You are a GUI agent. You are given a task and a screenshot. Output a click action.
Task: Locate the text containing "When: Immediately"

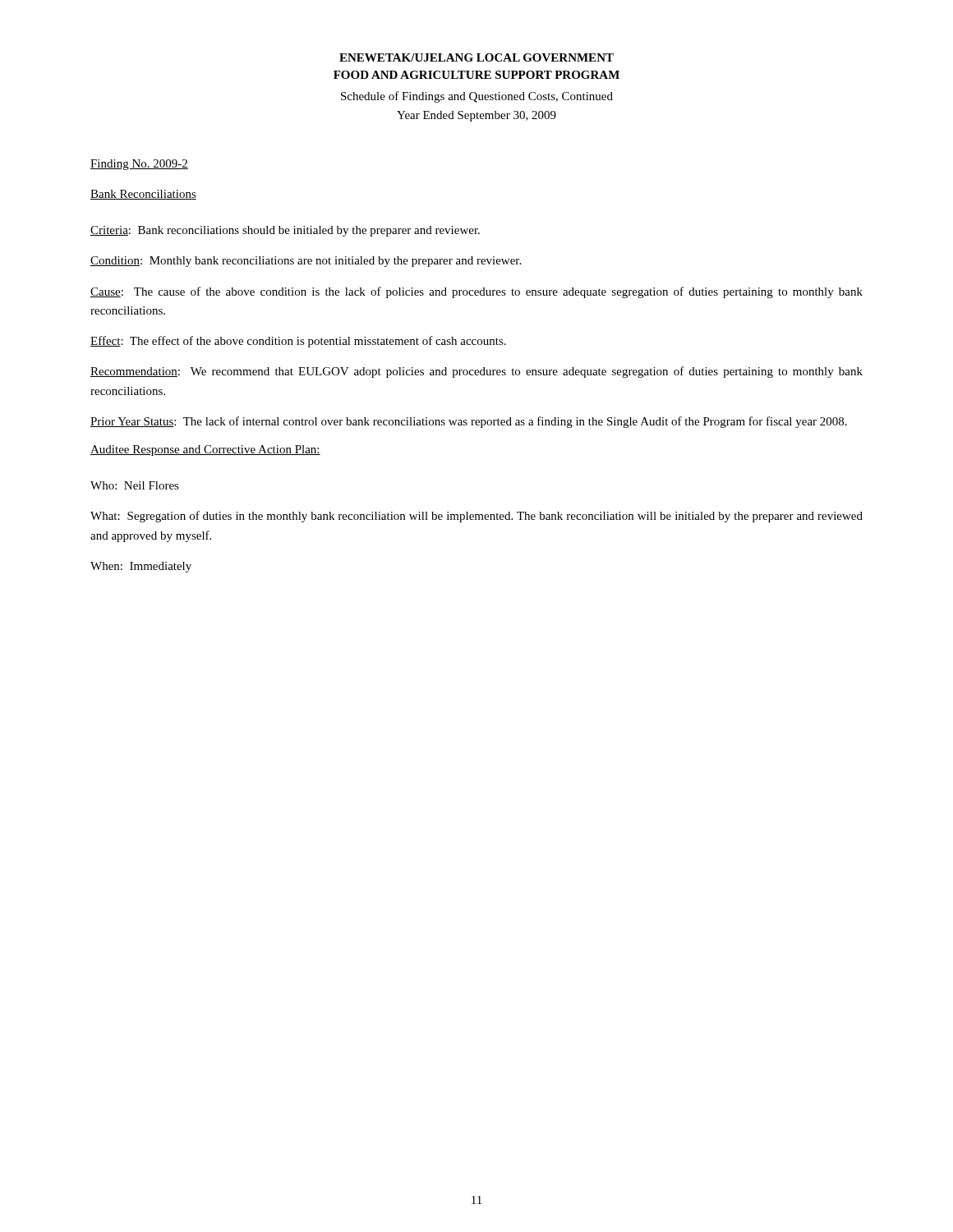[x=141, y=566]
